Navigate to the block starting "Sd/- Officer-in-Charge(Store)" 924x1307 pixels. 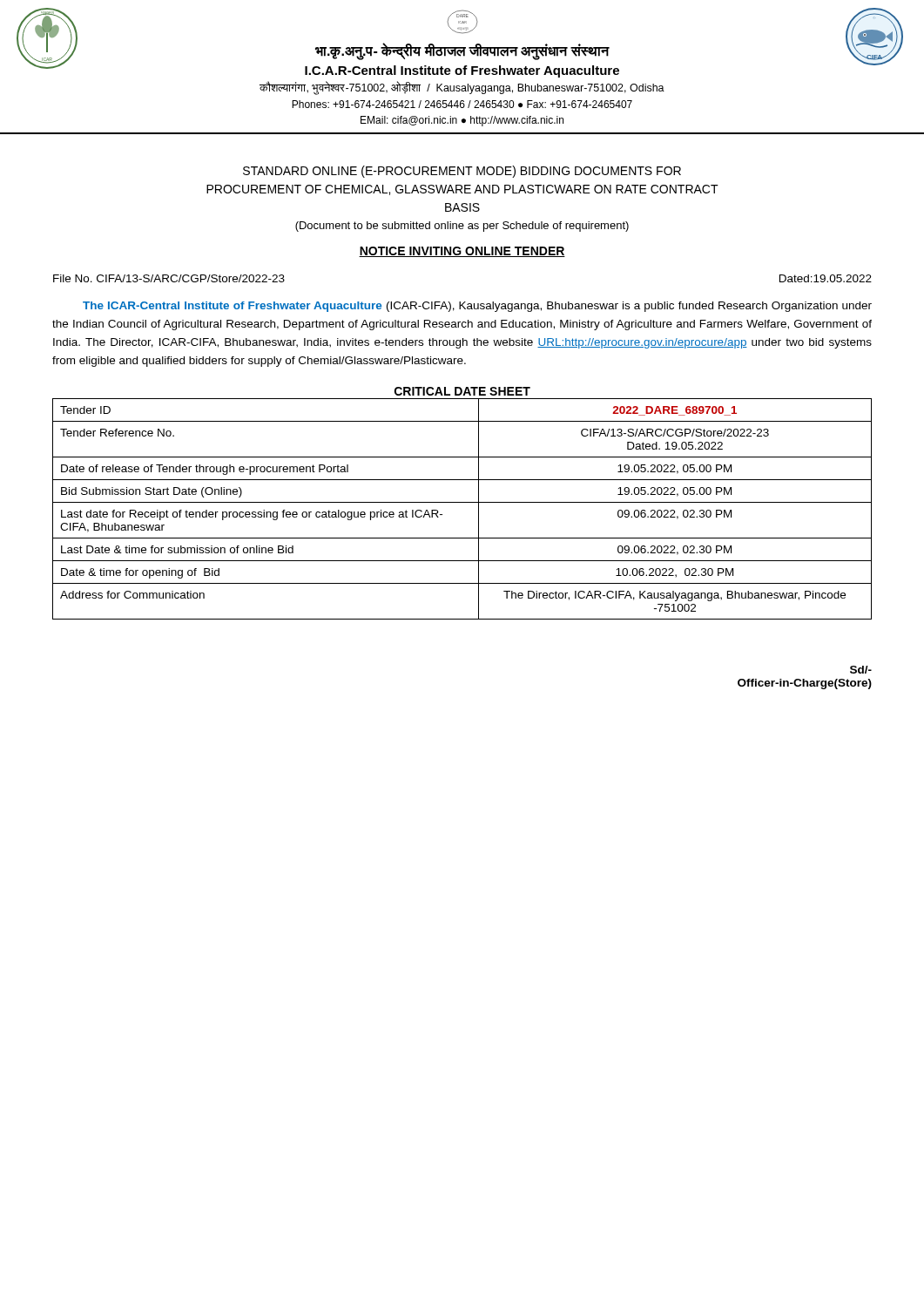point(861,670)
